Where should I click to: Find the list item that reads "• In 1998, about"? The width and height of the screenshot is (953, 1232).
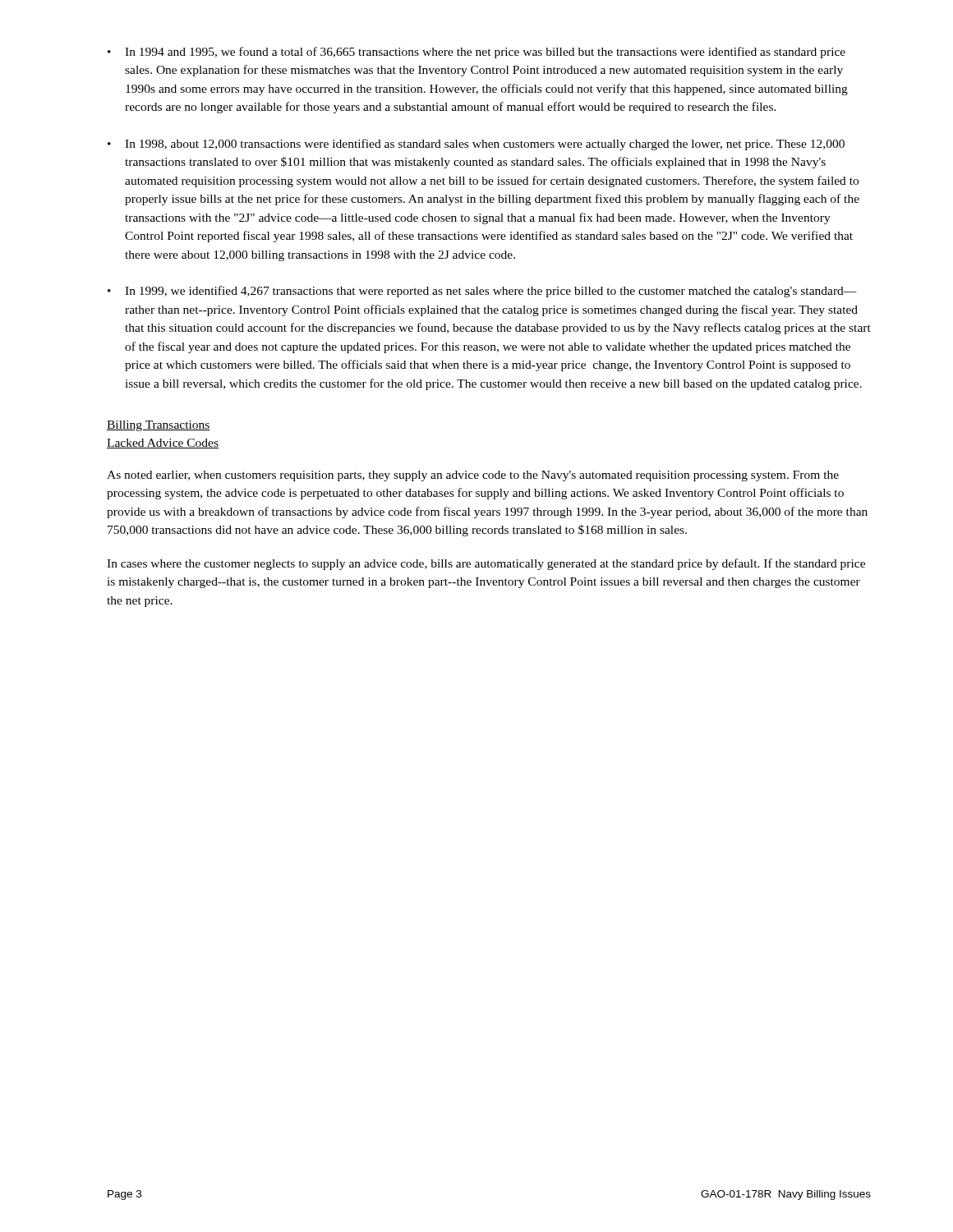[489, 199]
